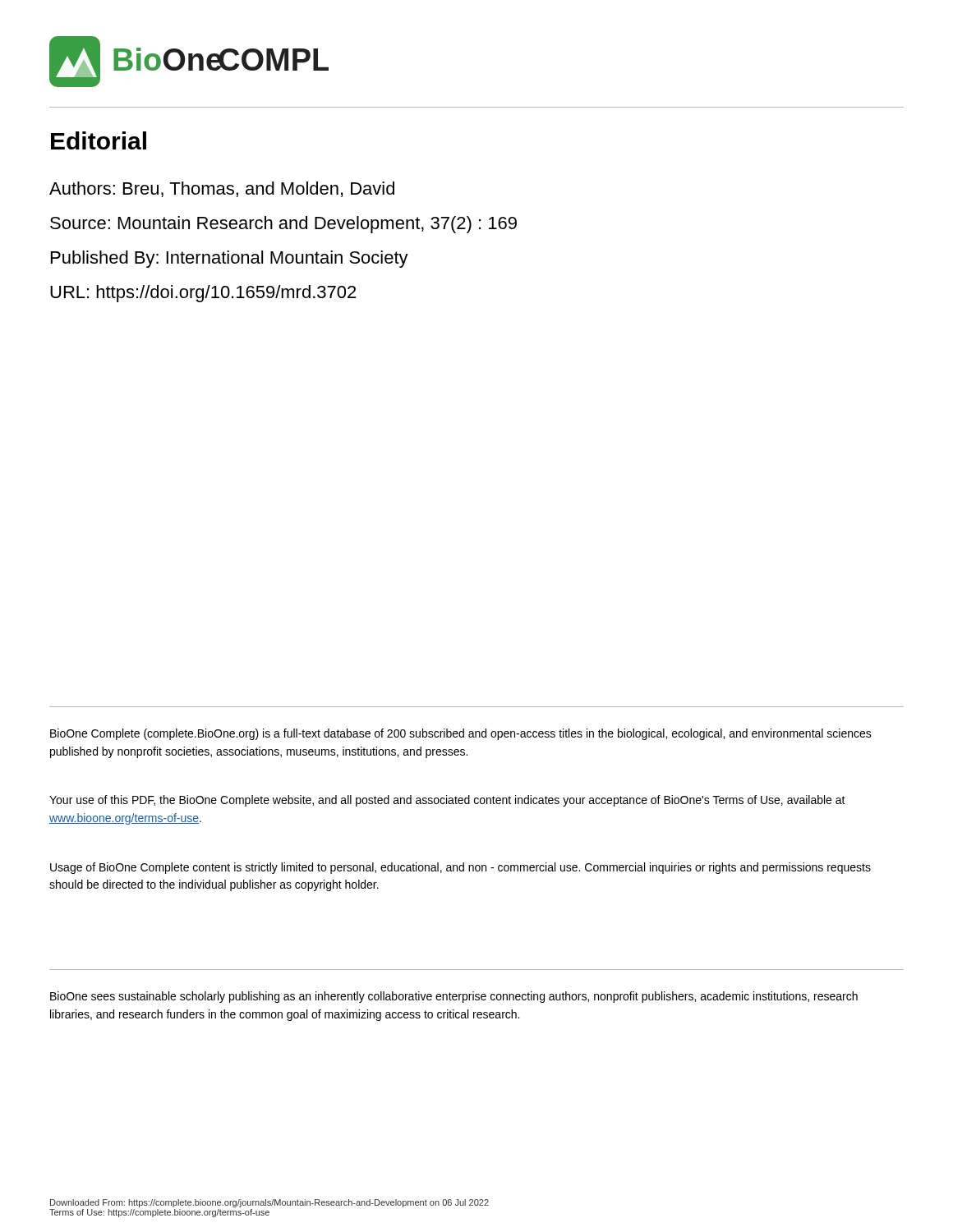953x1232 pixels.
Task: Point to the element starting "Published By: International Mountain Society"
Action: (x=229, y=257)
